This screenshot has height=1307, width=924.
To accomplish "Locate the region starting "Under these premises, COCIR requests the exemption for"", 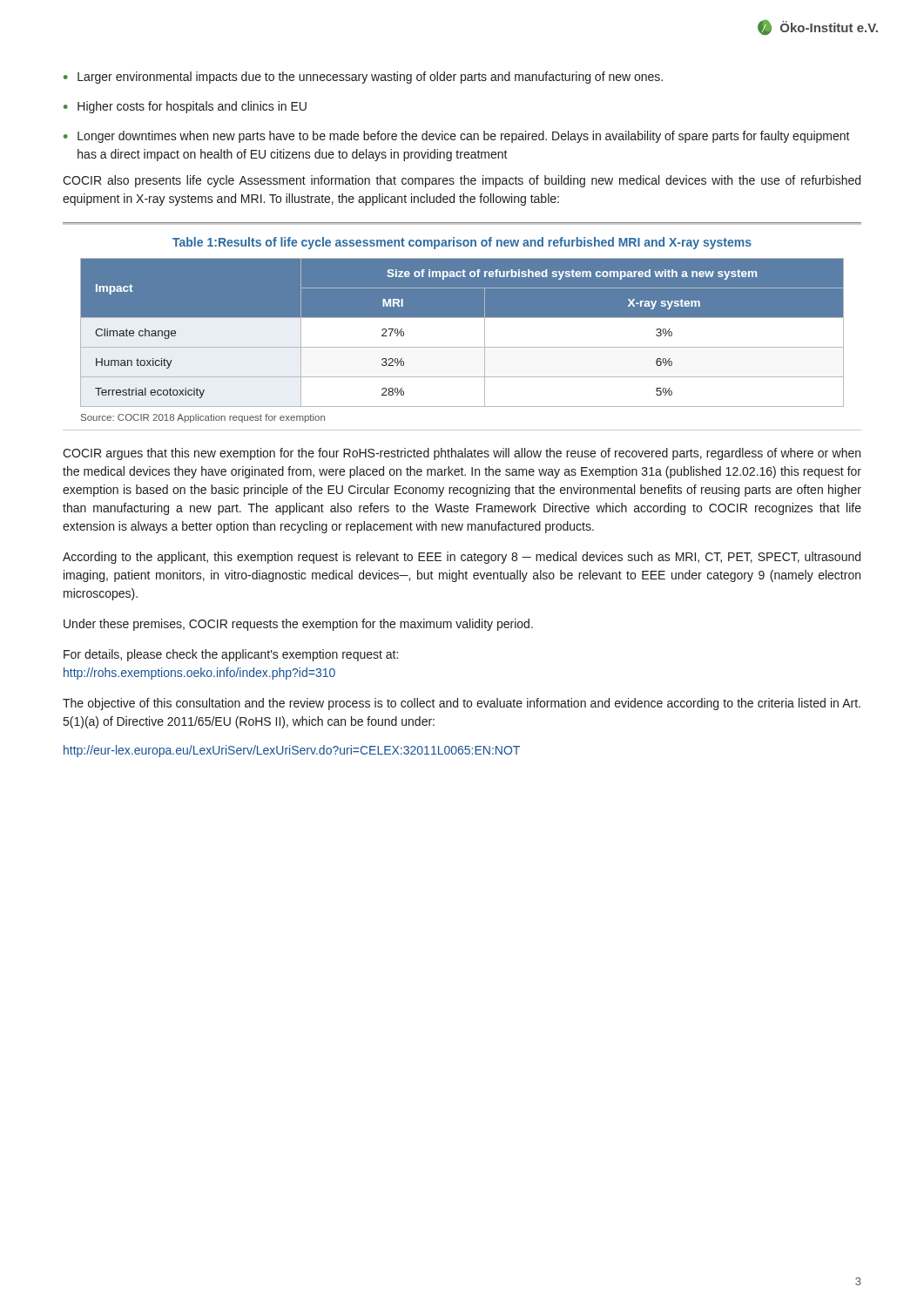I will [298, 624].
